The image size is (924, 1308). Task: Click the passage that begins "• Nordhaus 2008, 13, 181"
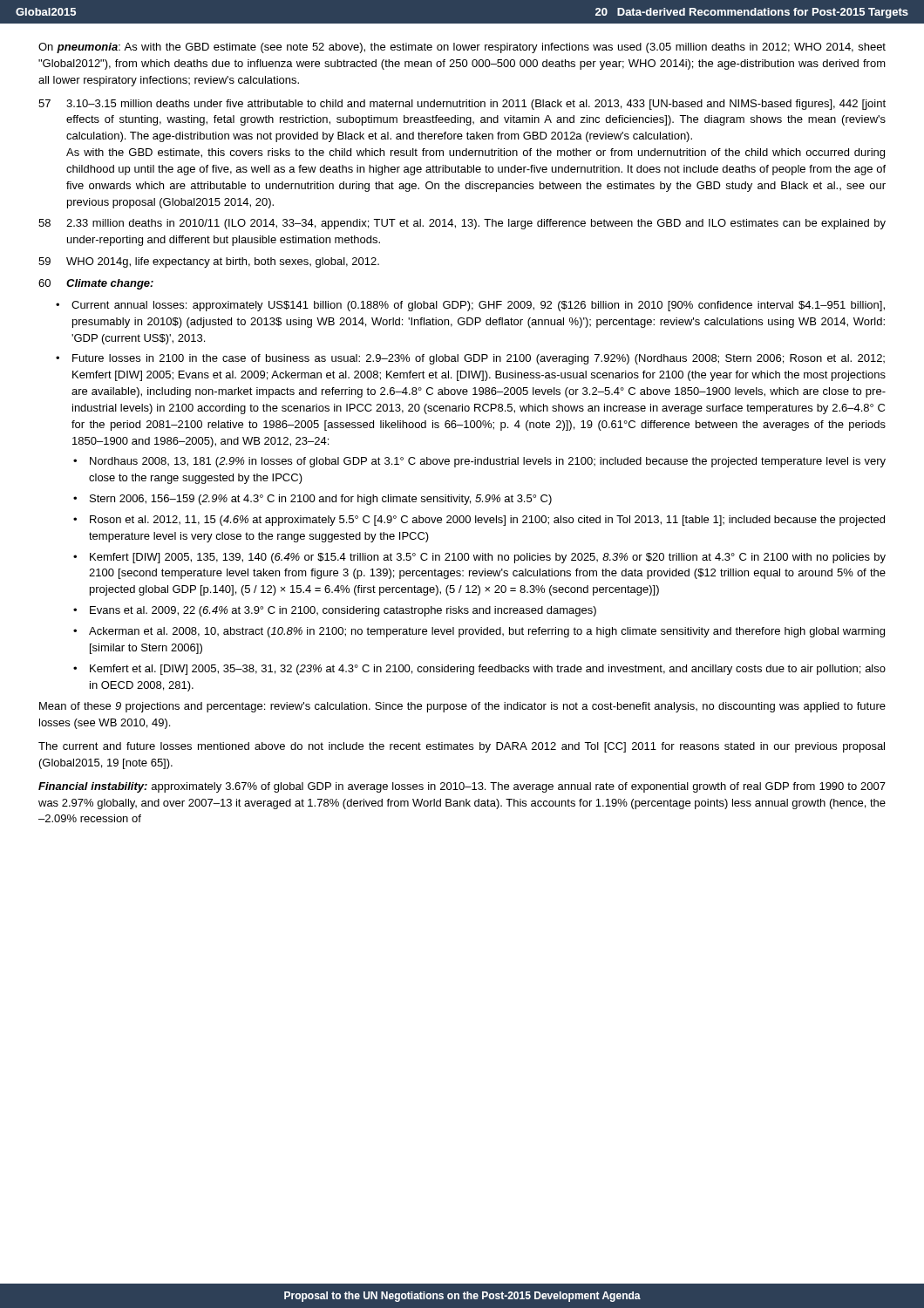coord(479,470)
